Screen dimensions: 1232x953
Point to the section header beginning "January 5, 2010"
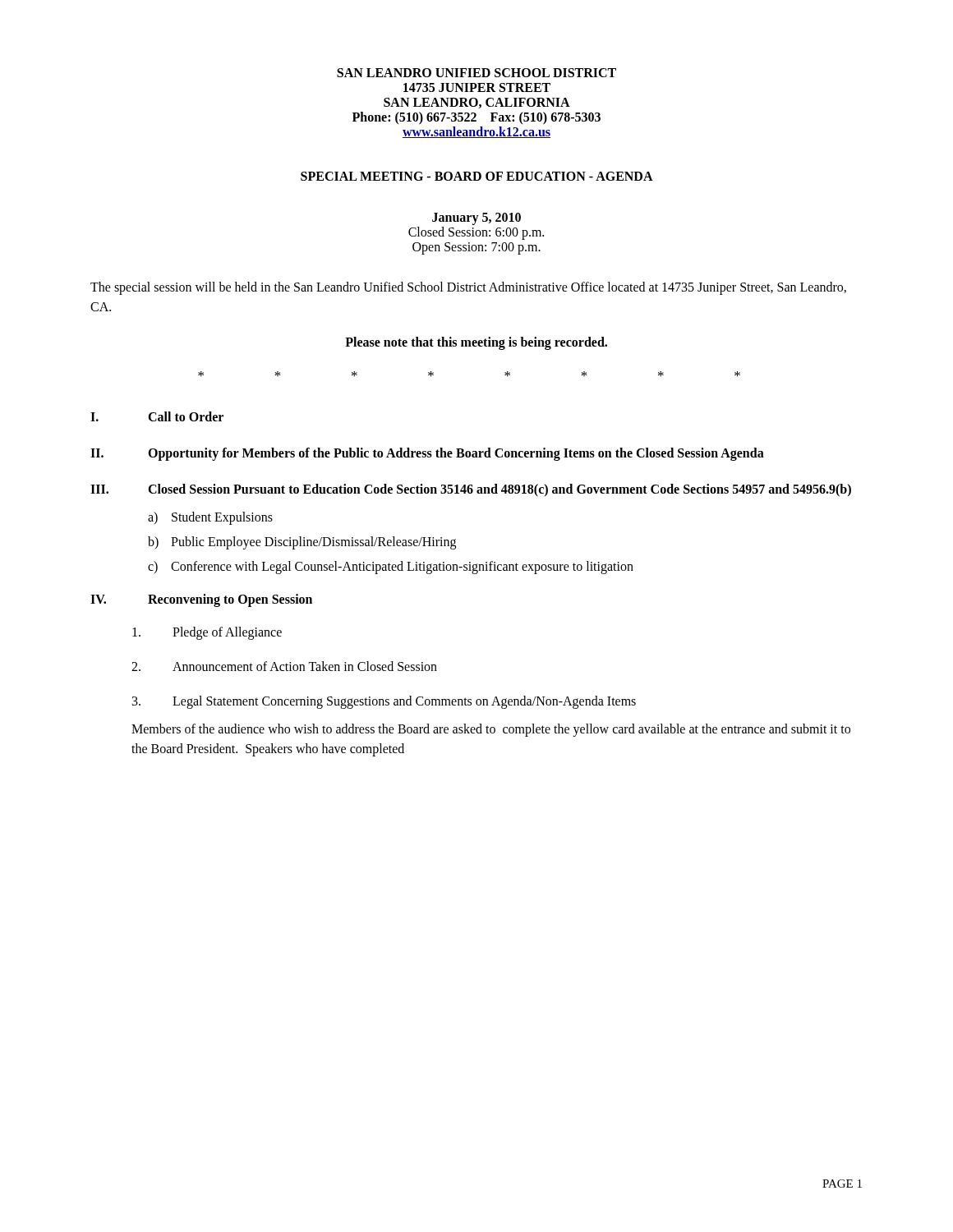click(476, 232)
